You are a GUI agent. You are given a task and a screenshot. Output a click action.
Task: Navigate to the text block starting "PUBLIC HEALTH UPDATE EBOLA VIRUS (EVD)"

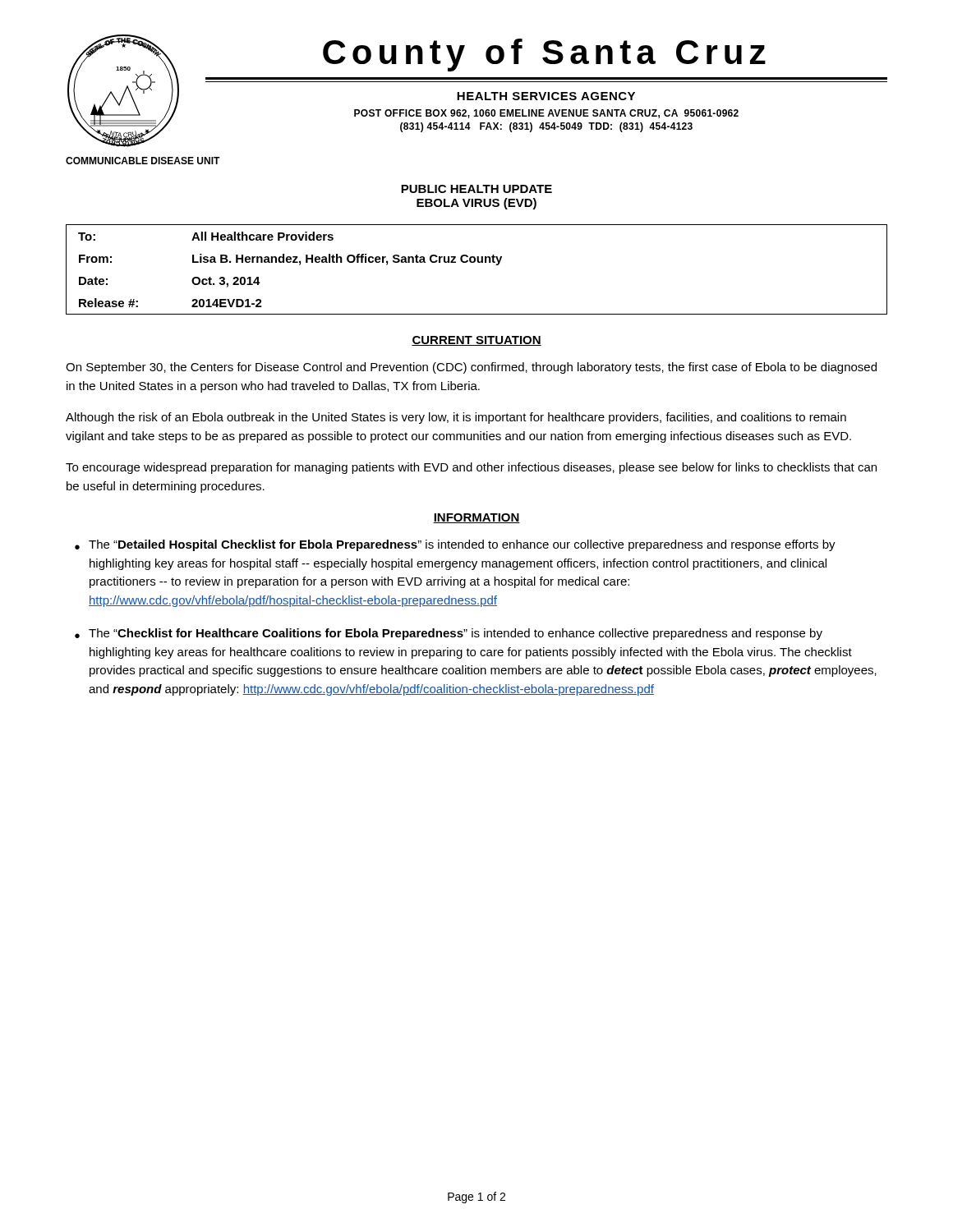point(476,195)
